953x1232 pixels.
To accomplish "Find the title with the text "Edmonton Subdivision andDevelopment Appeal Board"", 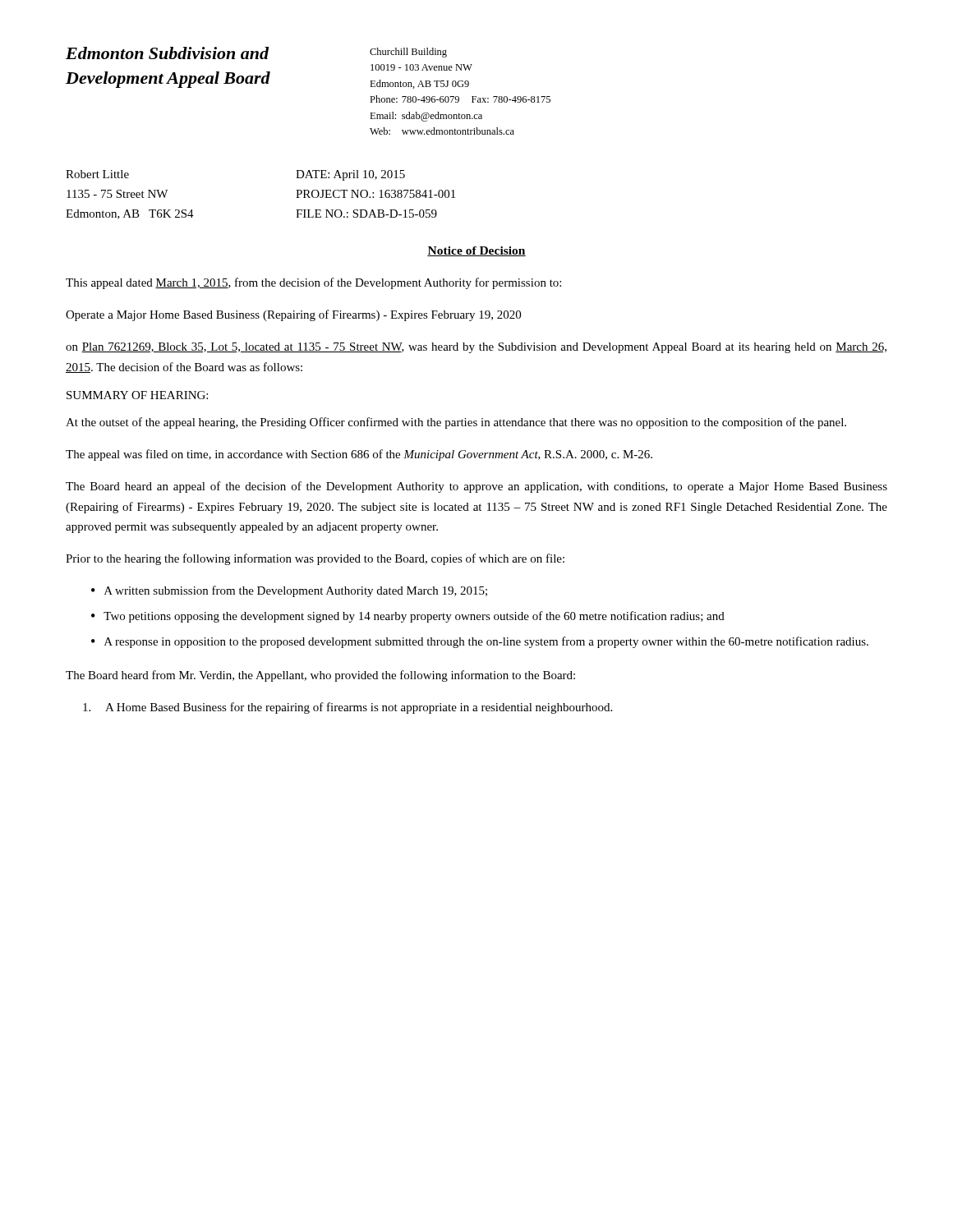I will coord(168,65).
